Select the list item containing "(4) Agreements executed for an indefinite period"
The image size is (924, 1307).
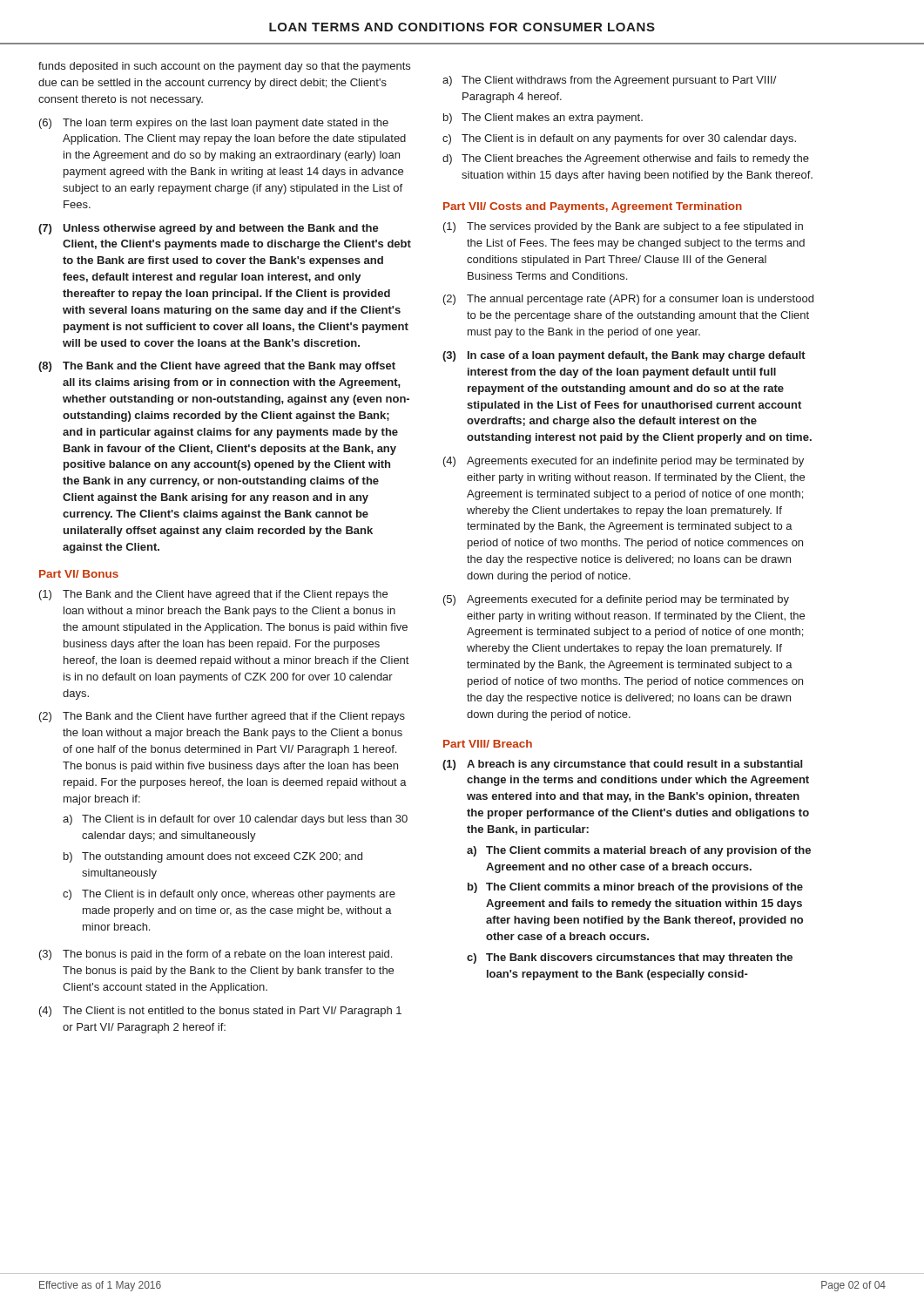point(629,519)
